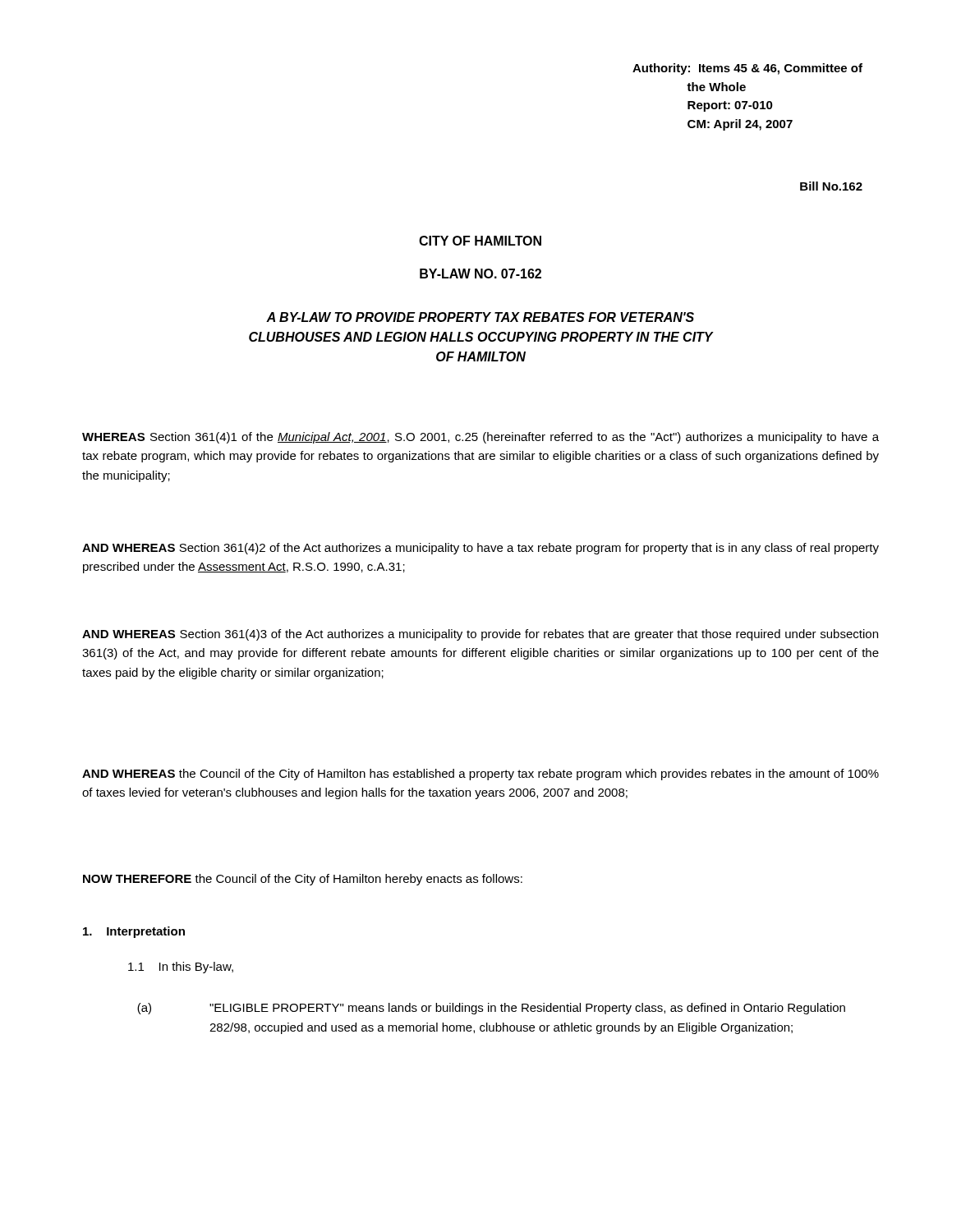
Task: Find the text starting "WHEREAS Section 361(4)1 of the Municipal Act, 2001,"
Action: click(x=480, y=456)
